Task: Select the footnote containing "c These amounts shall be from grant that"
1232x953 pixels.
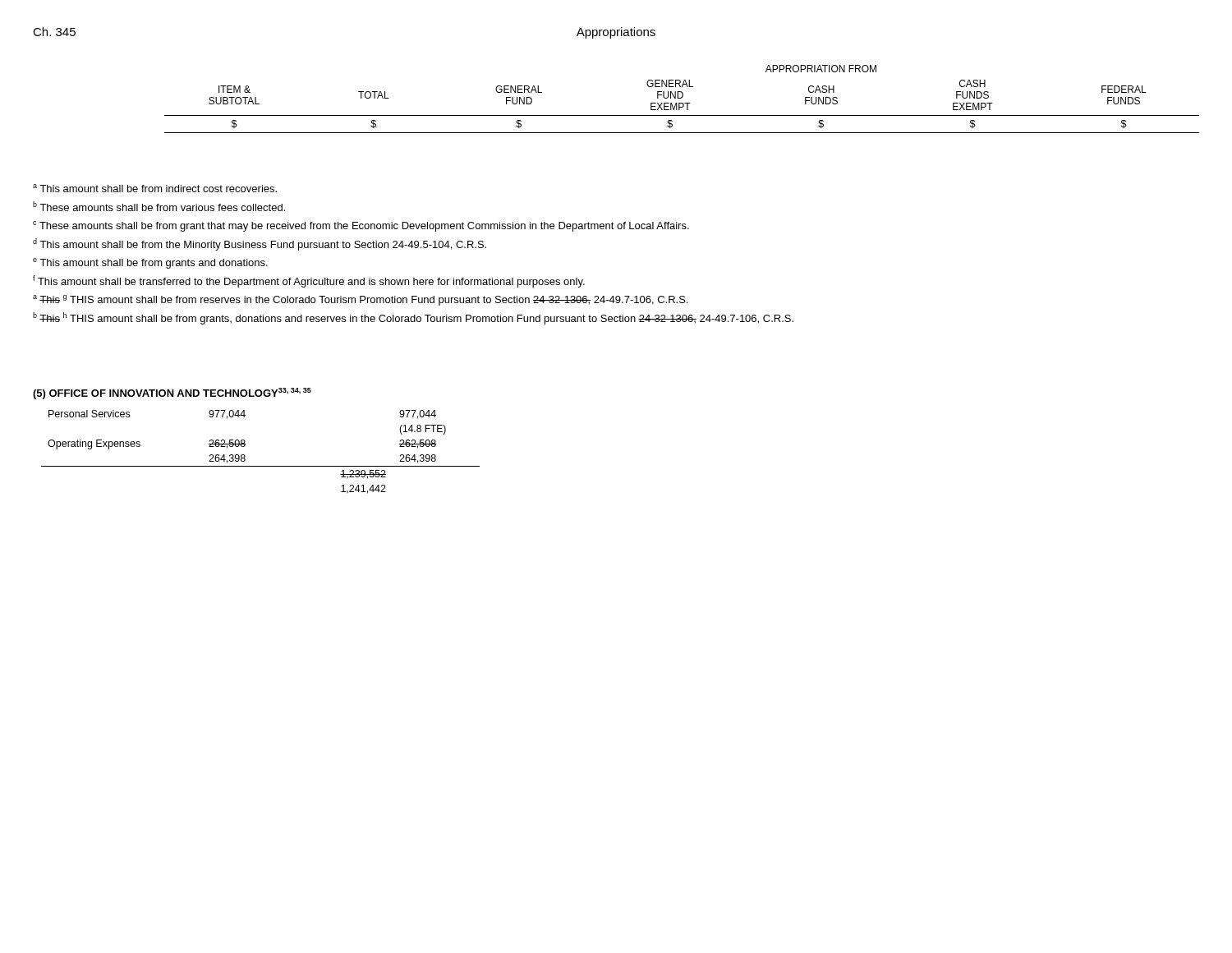Action: coord(361,225)
